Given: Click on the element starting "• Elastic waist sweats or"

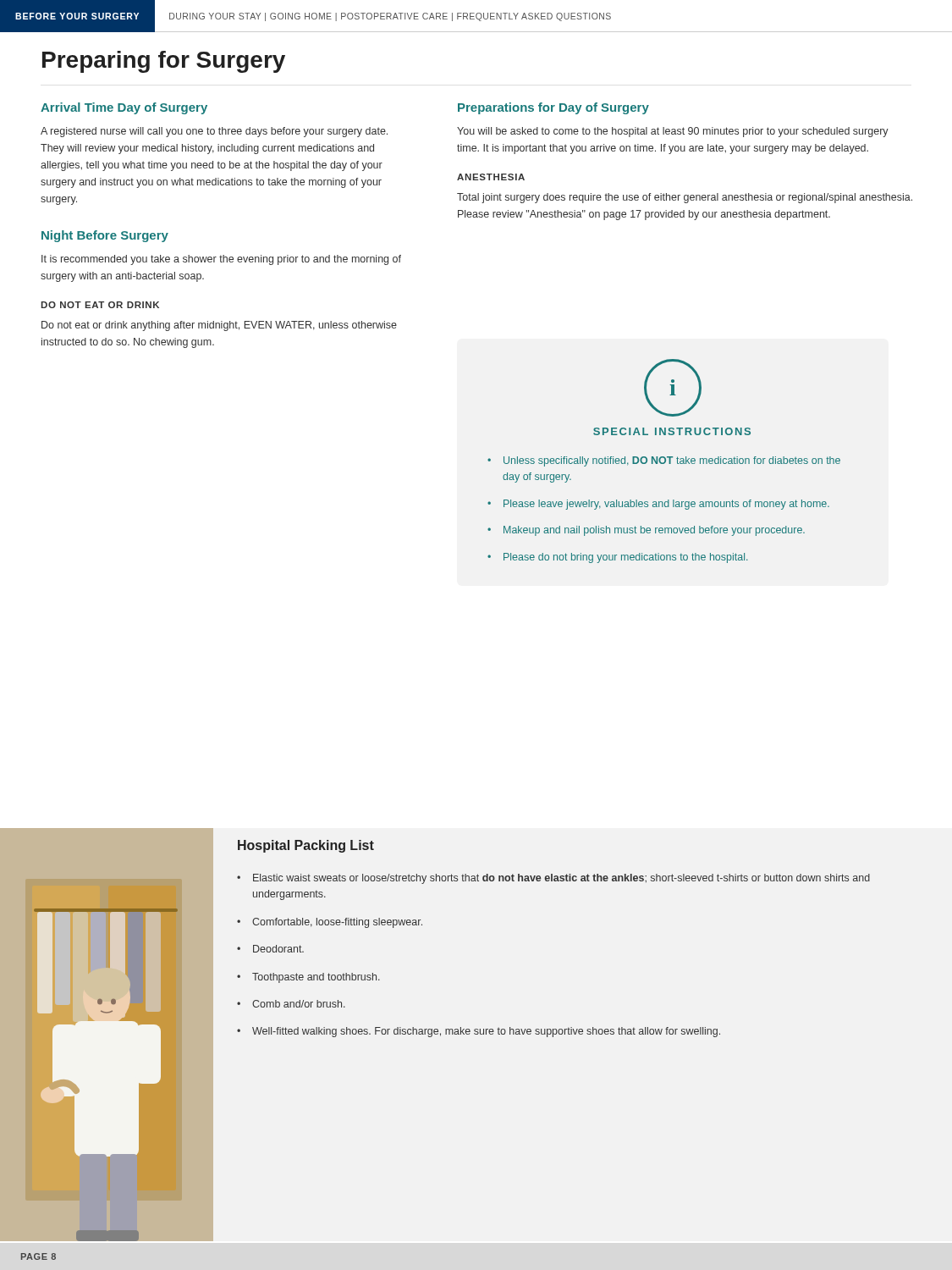Looking at the screenshot, I should click(553, 885).
